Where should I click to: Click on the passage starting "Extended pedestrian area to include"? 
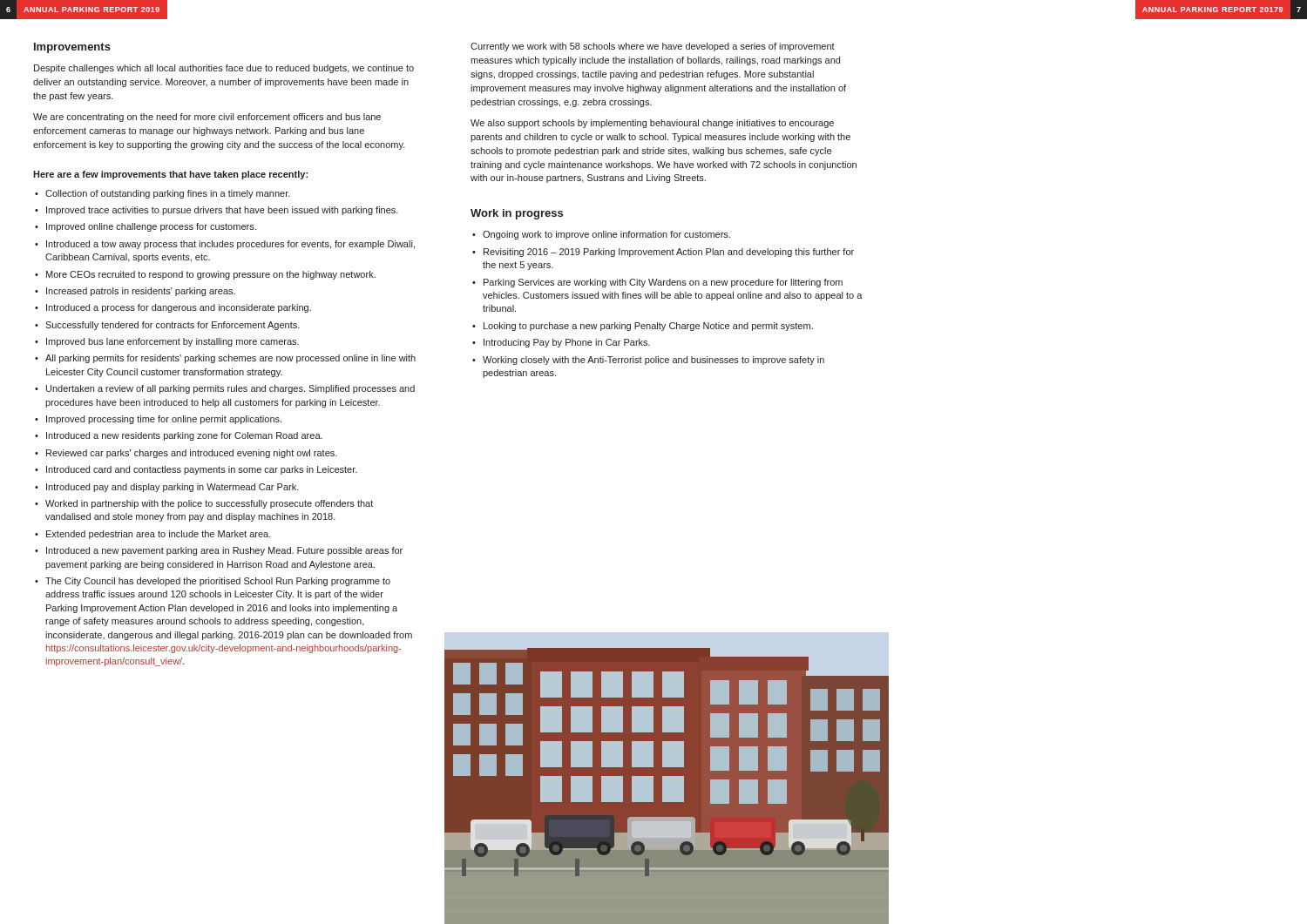tap(158, 534)
